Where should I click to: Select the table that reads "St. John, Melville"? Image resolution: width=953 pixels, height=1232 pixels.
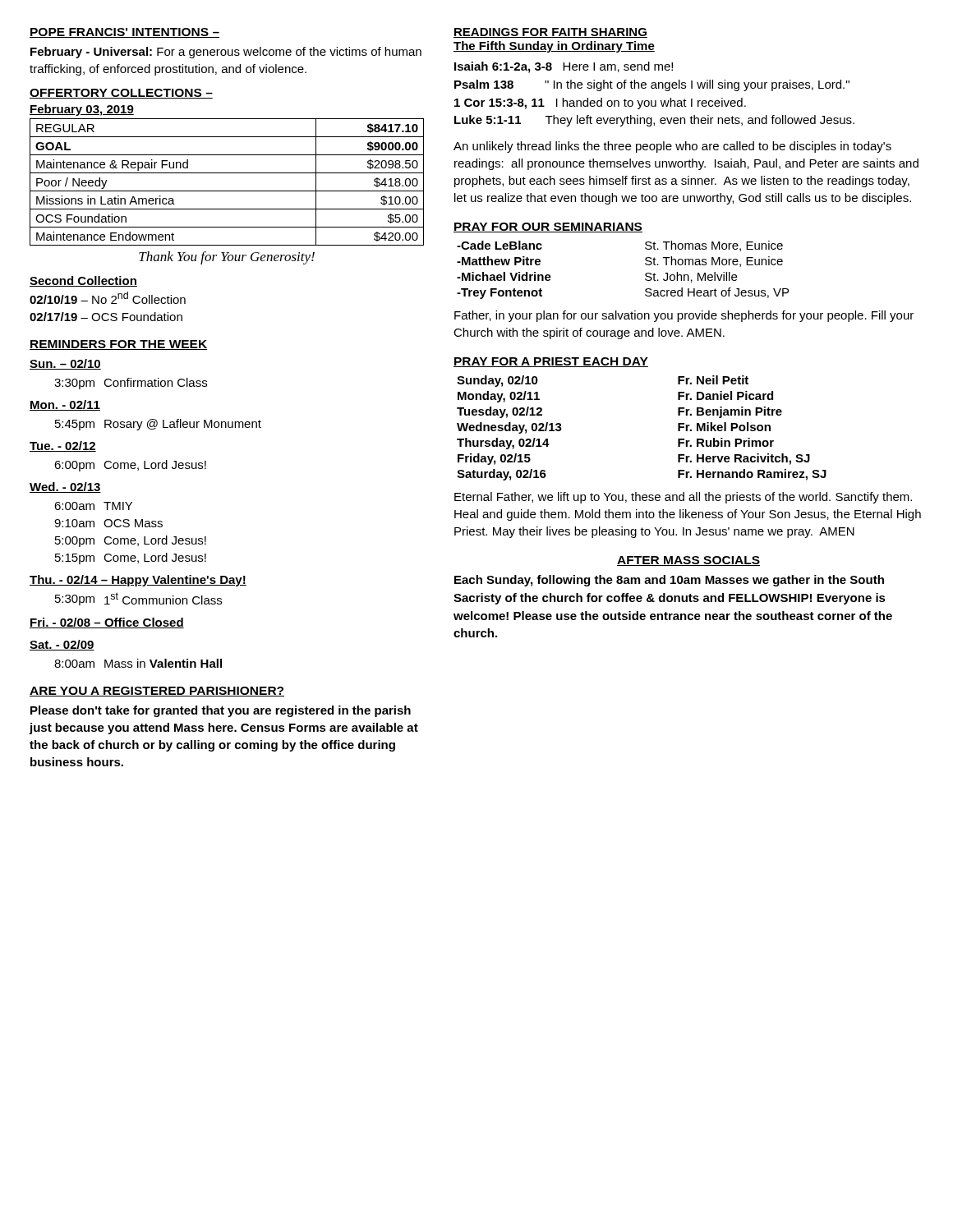pyautogui.click(x=688, y=269)
